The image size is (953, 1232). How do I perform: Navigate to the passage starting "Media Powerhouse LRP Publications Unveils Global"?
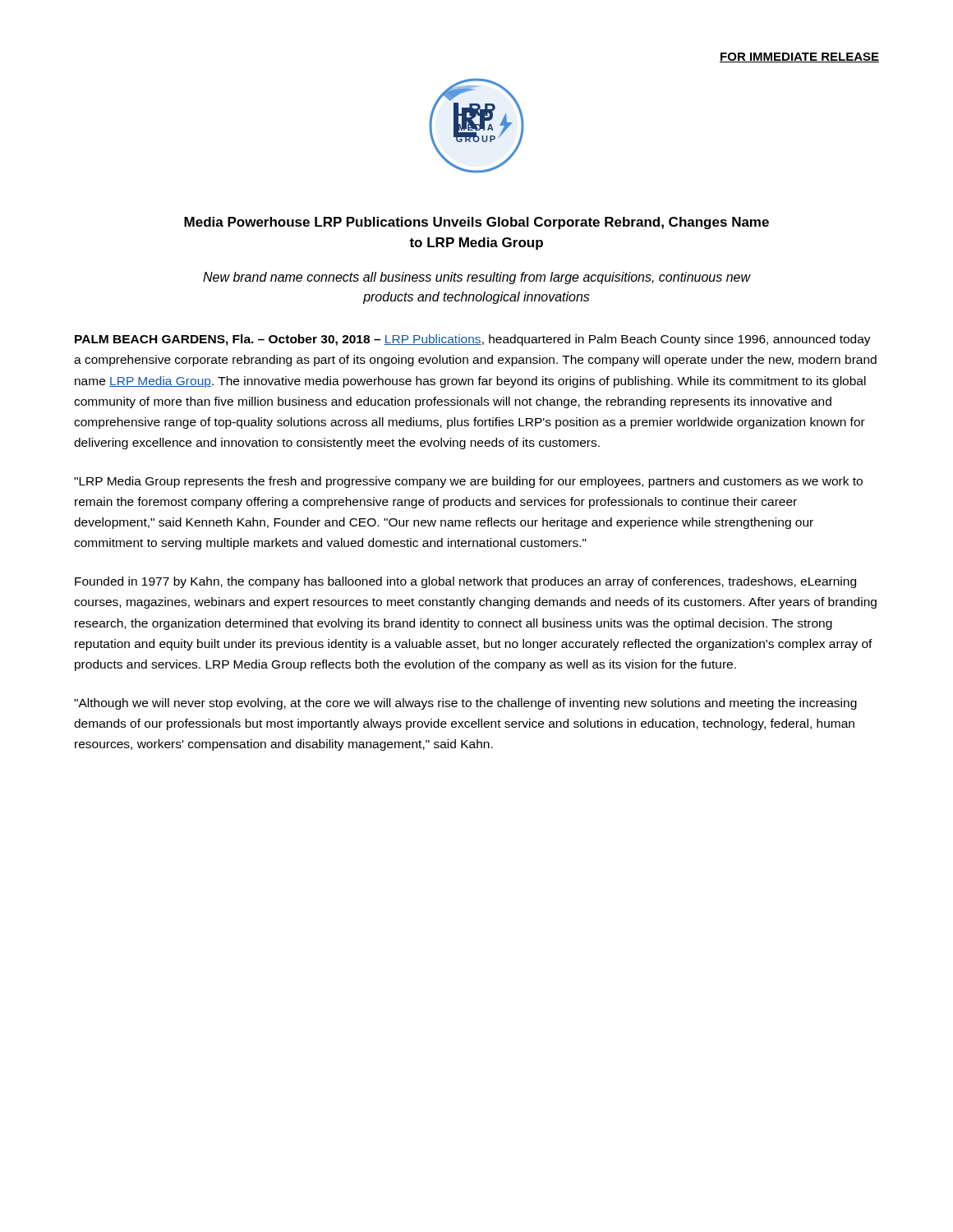point(476,232)
